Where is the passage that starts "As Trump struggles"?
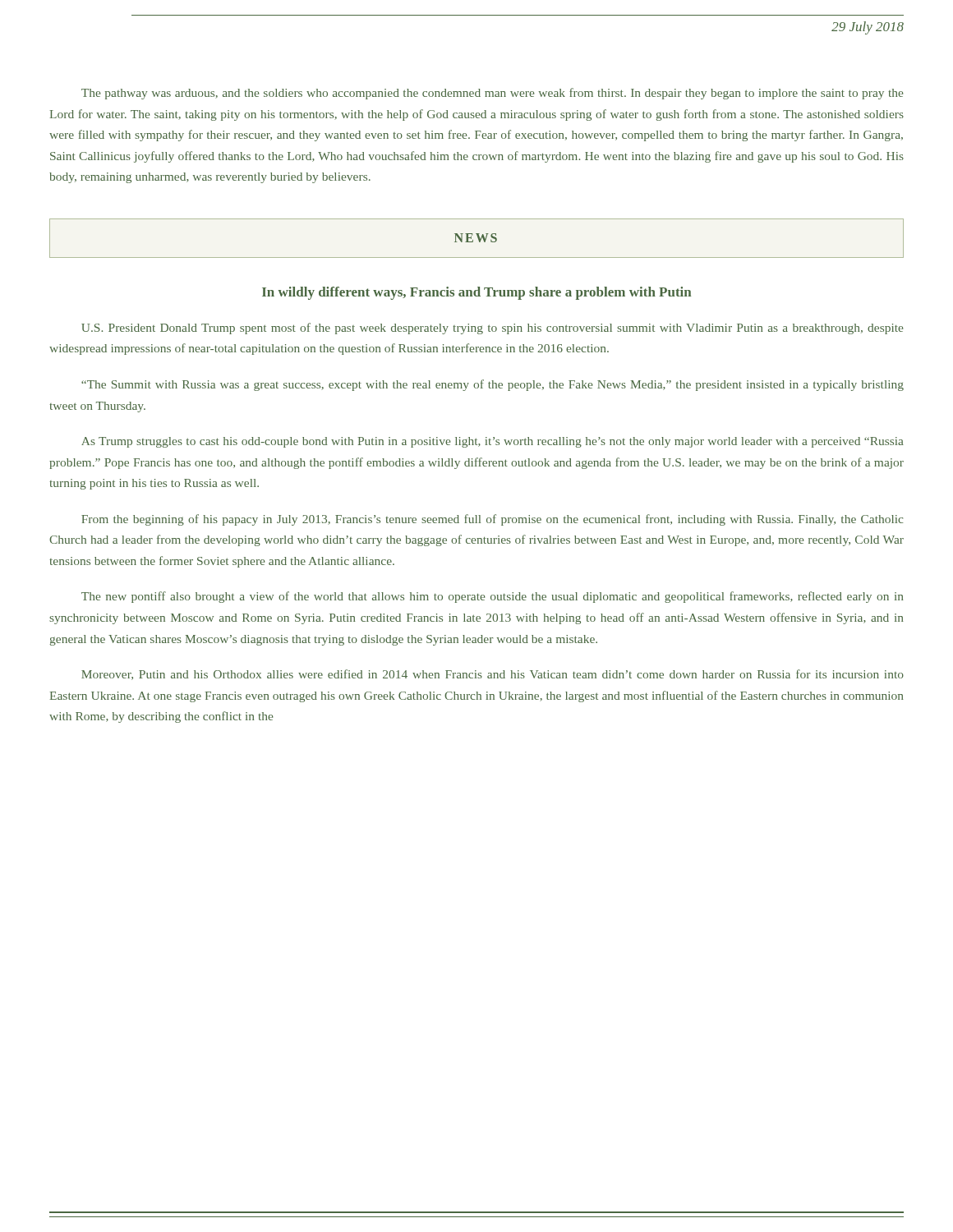This screenshot has height=1232, width=953. [476, 462]
